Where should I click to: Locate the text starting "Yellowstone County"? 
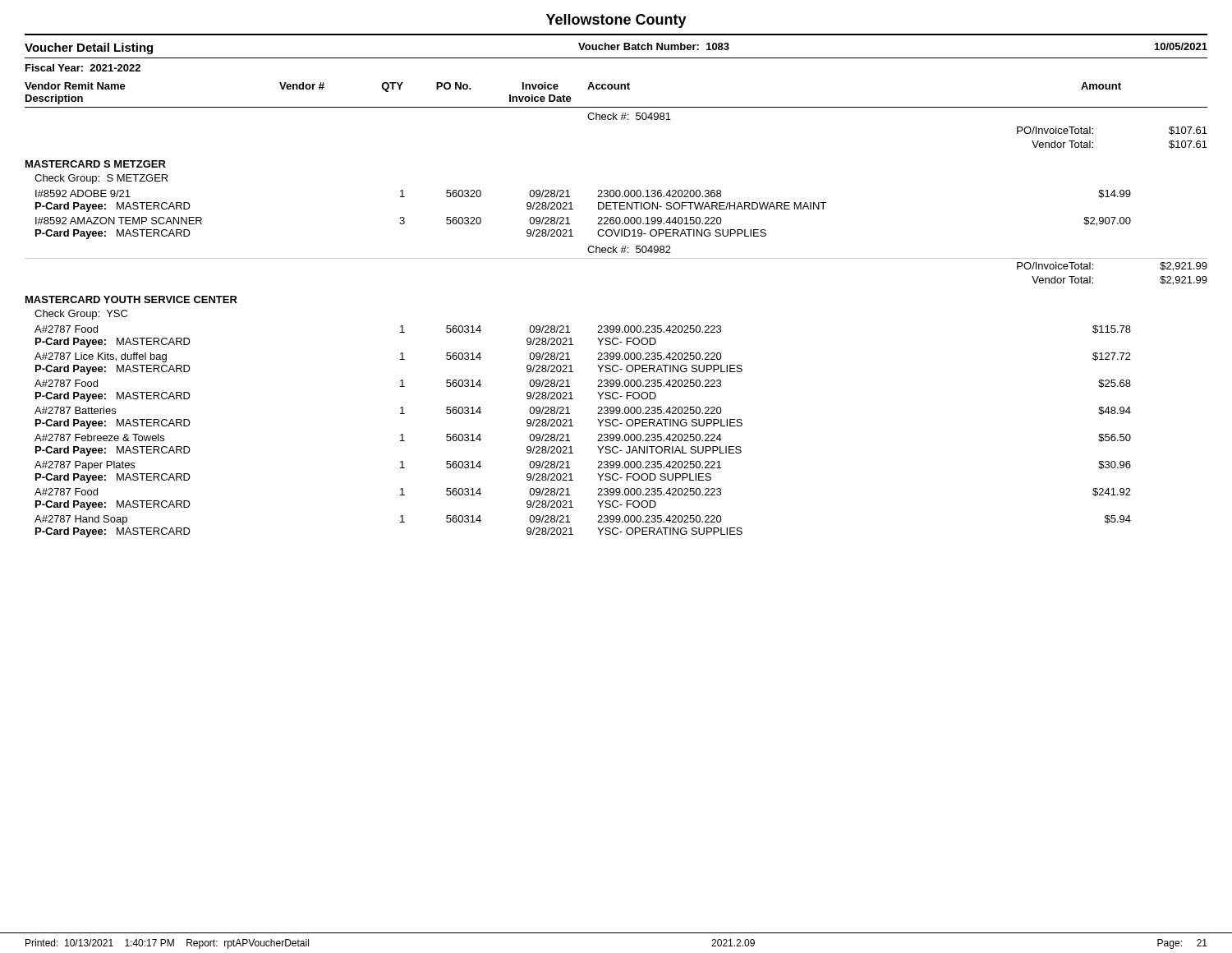coord(616,20)
